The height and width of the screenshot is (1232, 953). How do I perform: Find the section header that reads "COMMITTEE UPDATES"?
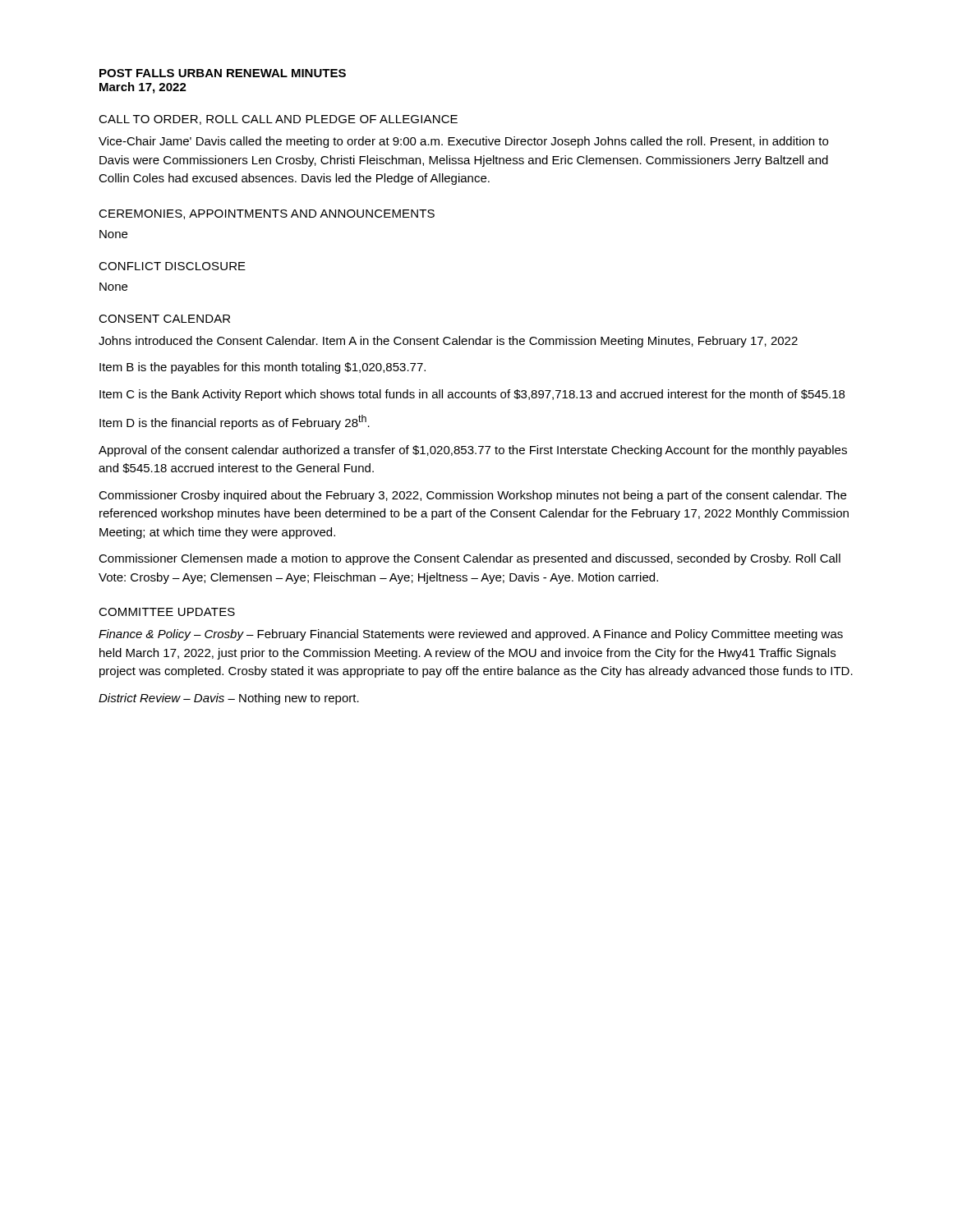(x=167, y=612)
